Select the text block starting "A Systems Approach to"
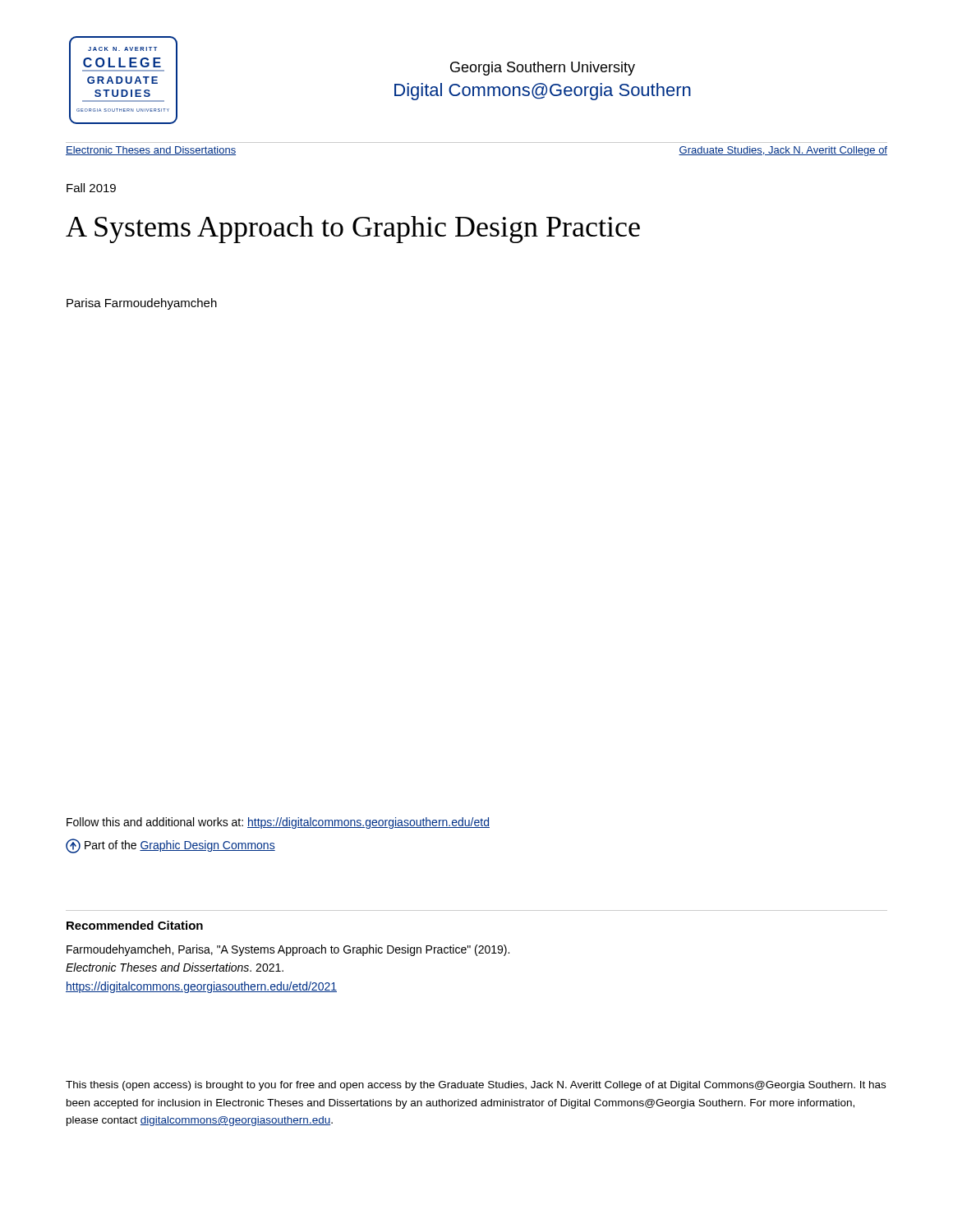Screen dimensions: 1232x953 [353, 227]
